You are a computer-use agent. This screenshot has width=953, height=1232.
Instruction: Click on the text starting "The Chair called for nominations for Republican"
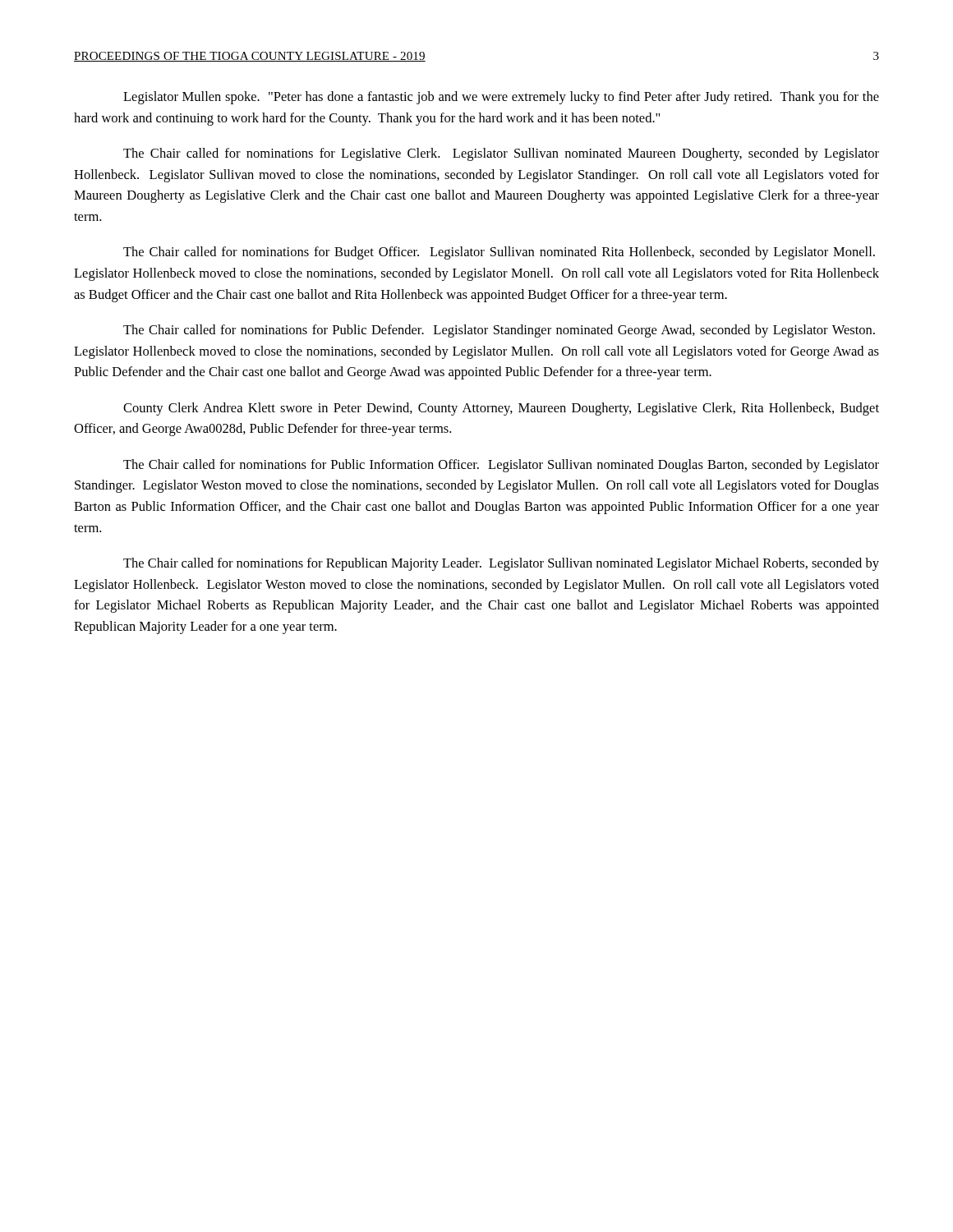[476, 595]
